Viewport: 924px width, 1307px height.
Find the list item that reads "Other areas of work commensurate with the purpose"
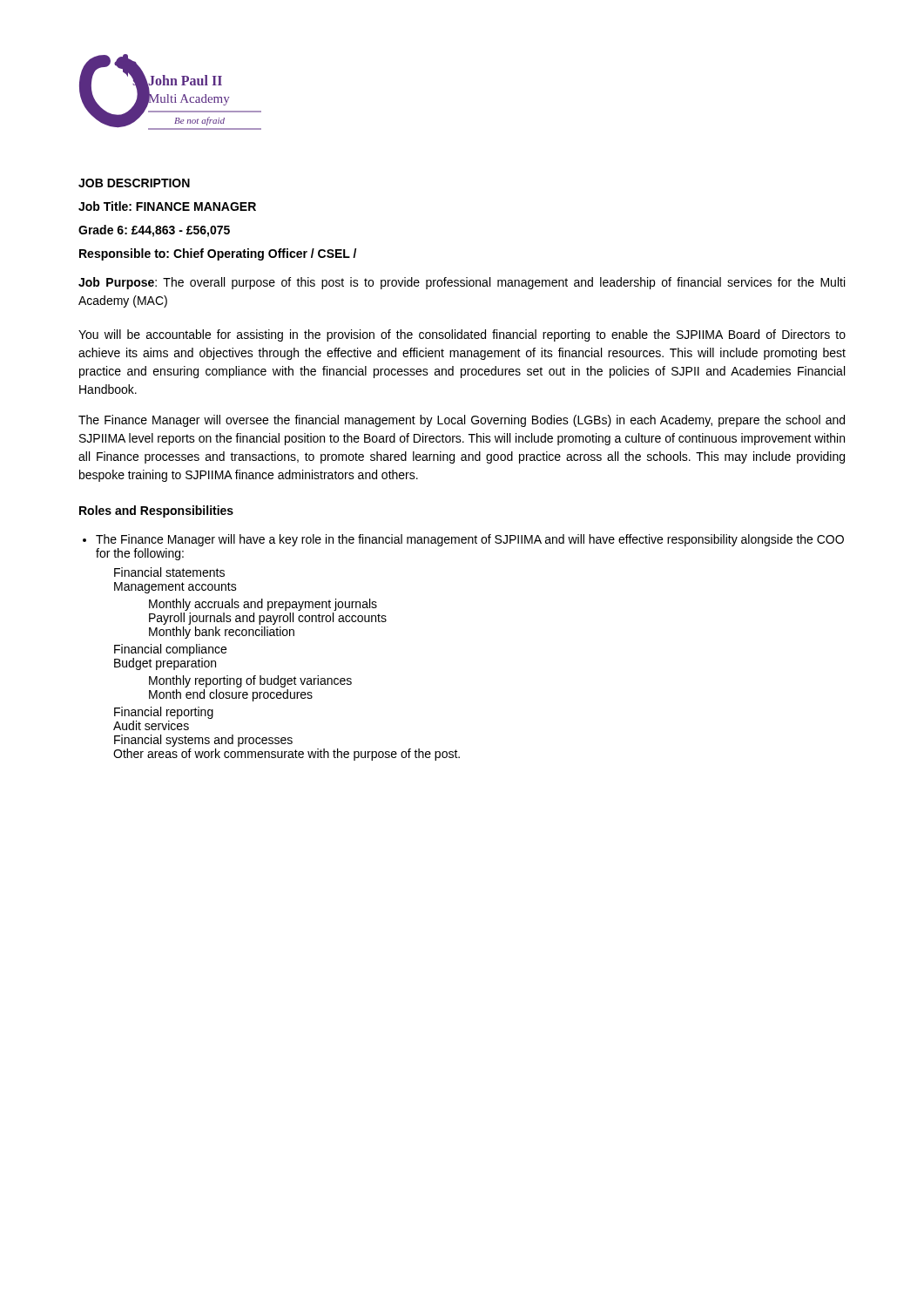pos(287,755)
